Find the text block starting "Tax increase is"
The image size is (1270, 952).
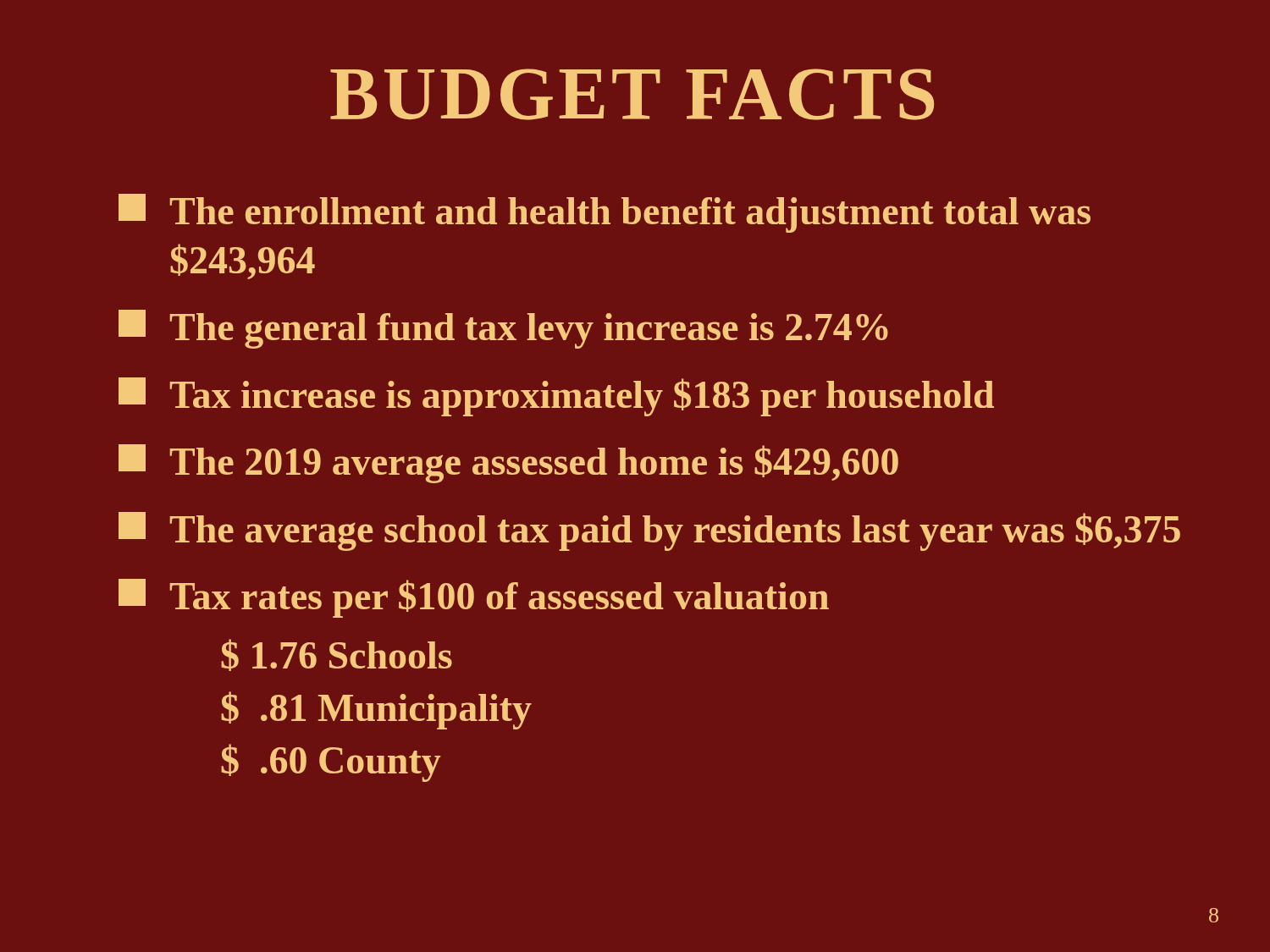(x=557, y=395)
